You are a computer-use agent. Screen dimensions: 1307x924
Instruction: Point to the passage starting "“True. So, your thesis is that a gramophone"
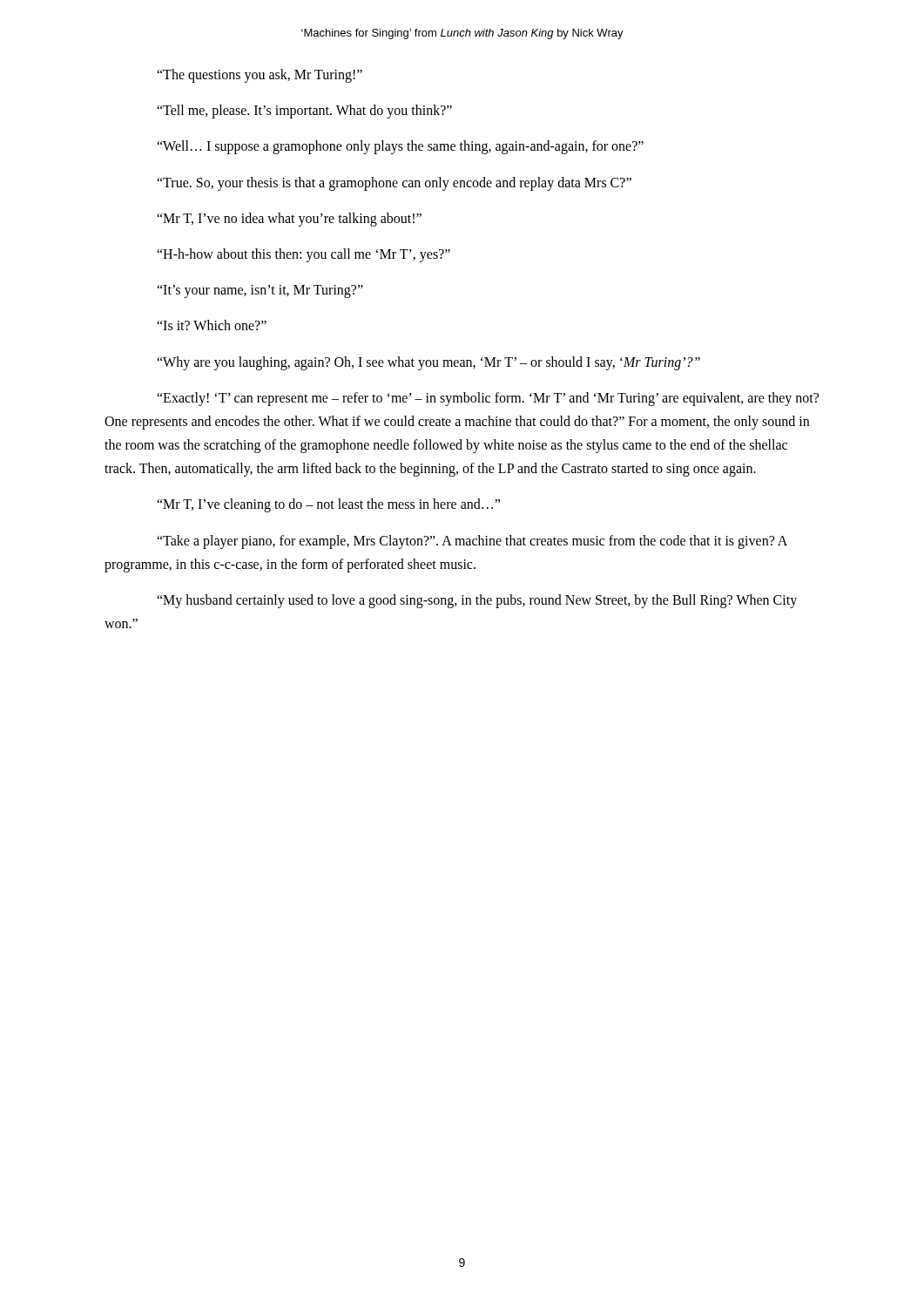(394, 182)
